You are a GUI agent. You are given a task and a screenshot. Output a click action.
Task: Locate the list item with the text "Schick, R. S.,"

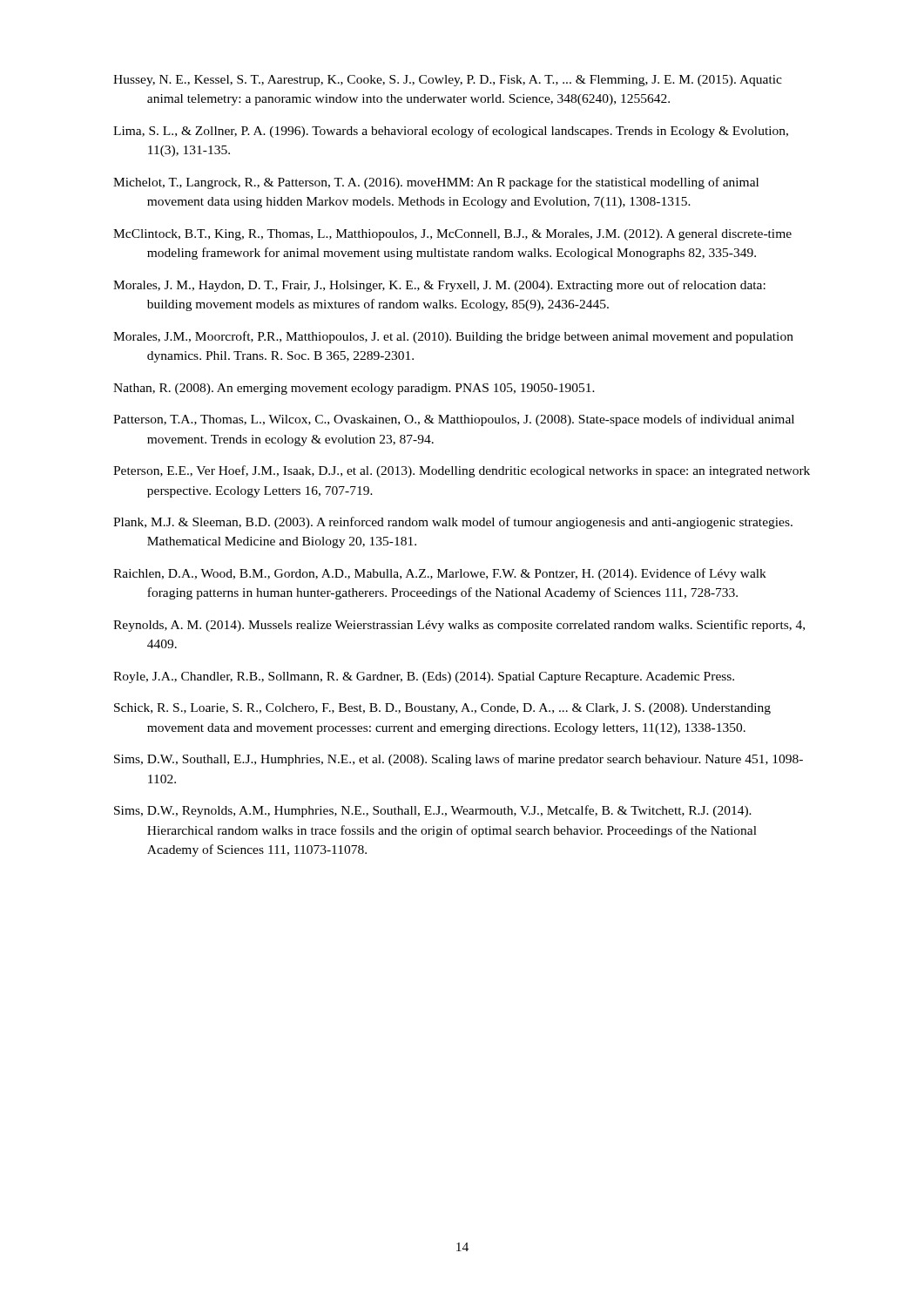point(462,718)
